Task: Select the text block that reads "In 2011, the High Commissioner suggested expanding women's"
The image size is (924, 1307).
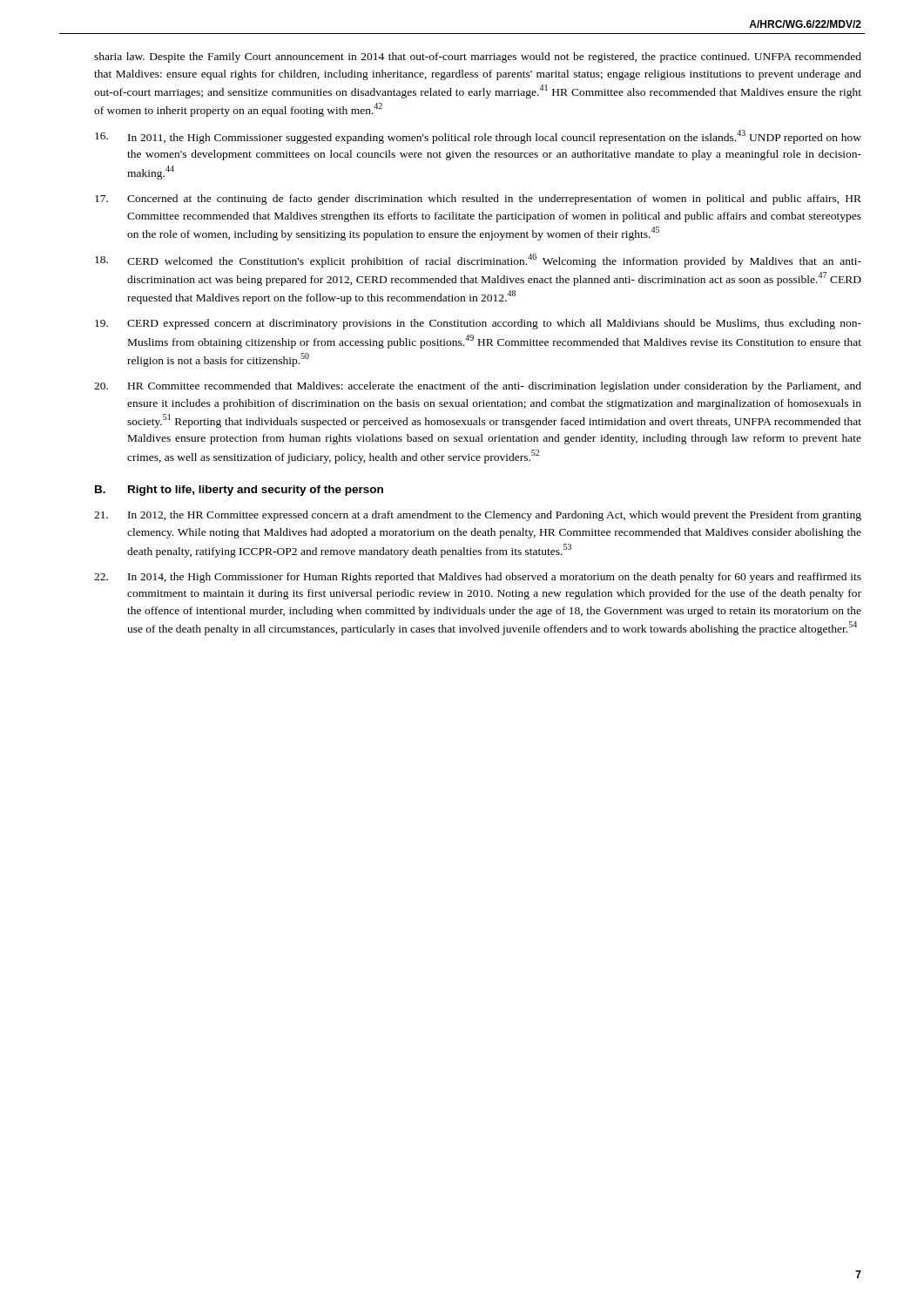Action: (x=478, y=154)
